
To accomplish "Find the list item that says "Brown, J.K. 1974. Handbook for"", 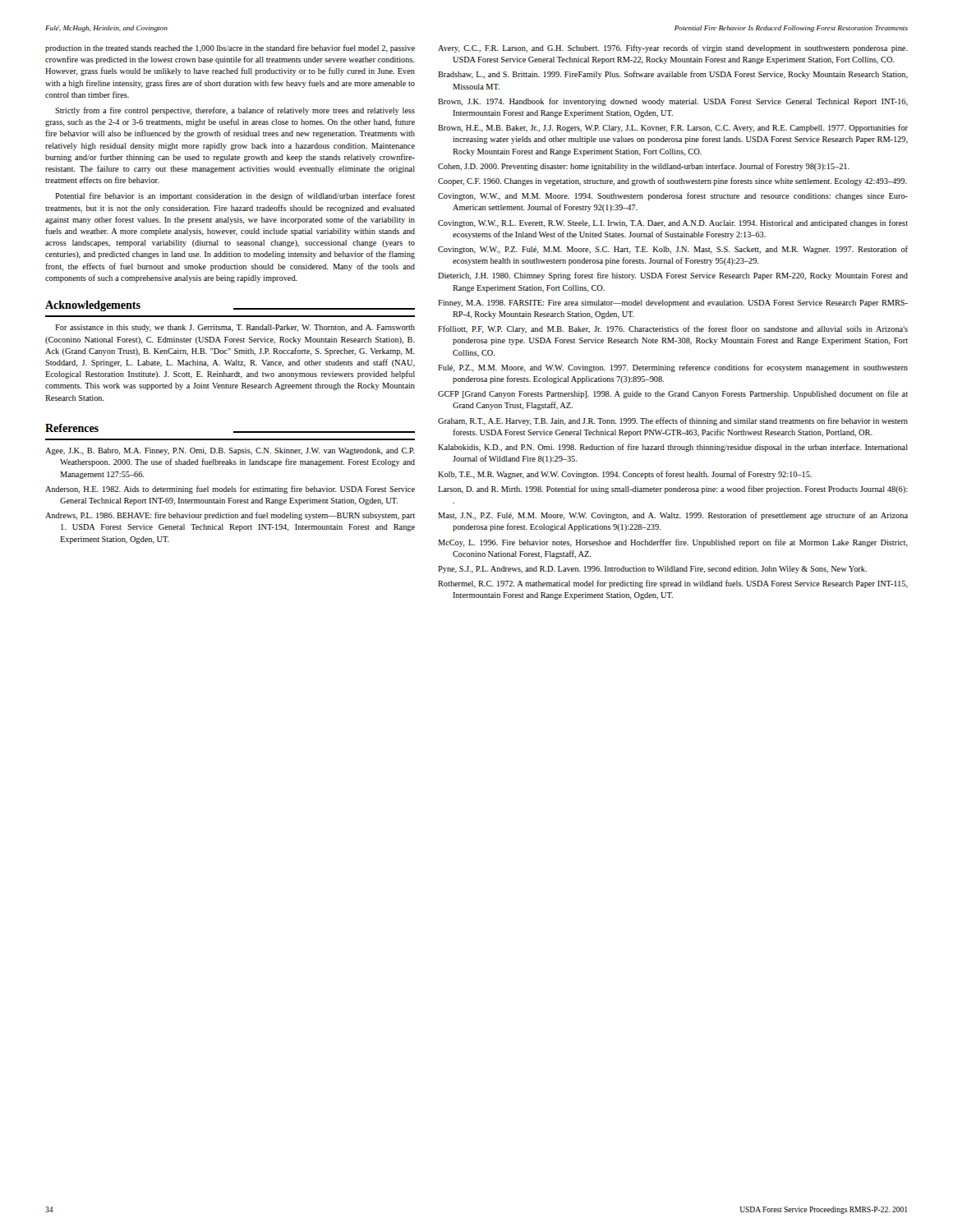I will pos(673,107).
